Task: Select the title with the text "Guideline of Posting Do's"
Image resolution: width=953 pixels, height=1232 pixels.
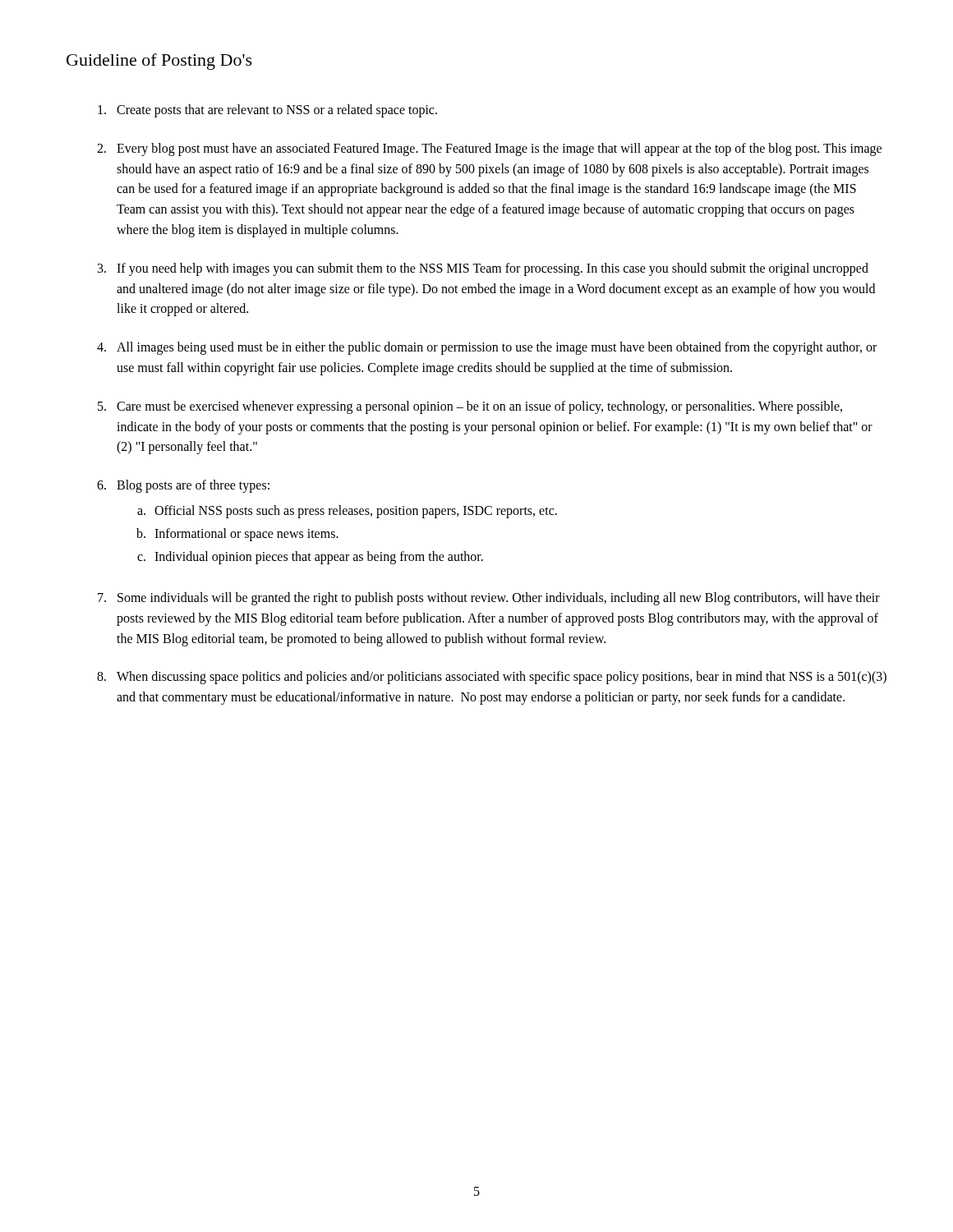Action: tap(159, 60)
